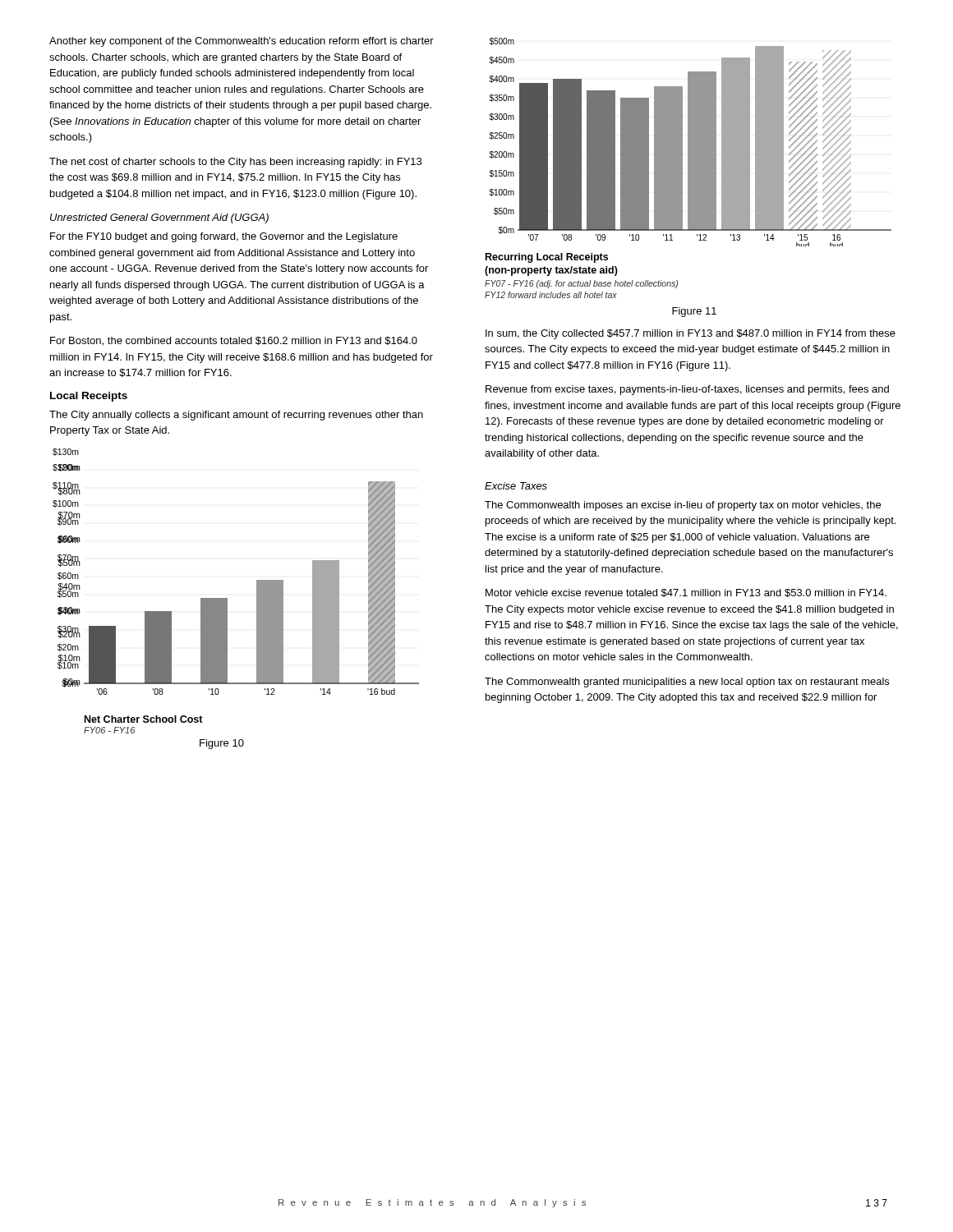Find the element starting "Revenue from excise"

[693, 421]
